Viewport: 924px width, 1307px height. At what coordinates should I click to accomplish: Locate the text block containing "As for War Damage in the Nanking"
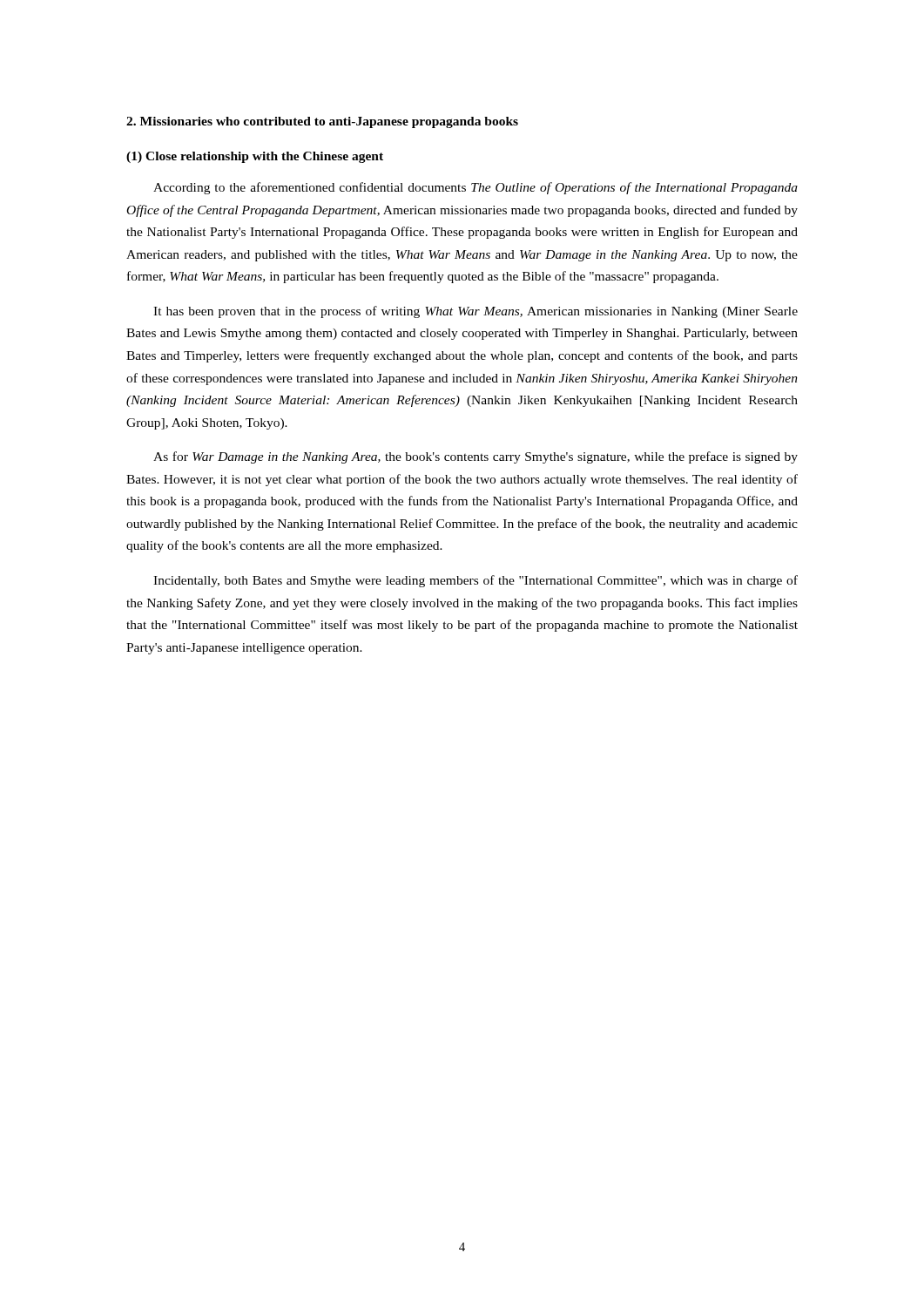(x=462, y=501)
